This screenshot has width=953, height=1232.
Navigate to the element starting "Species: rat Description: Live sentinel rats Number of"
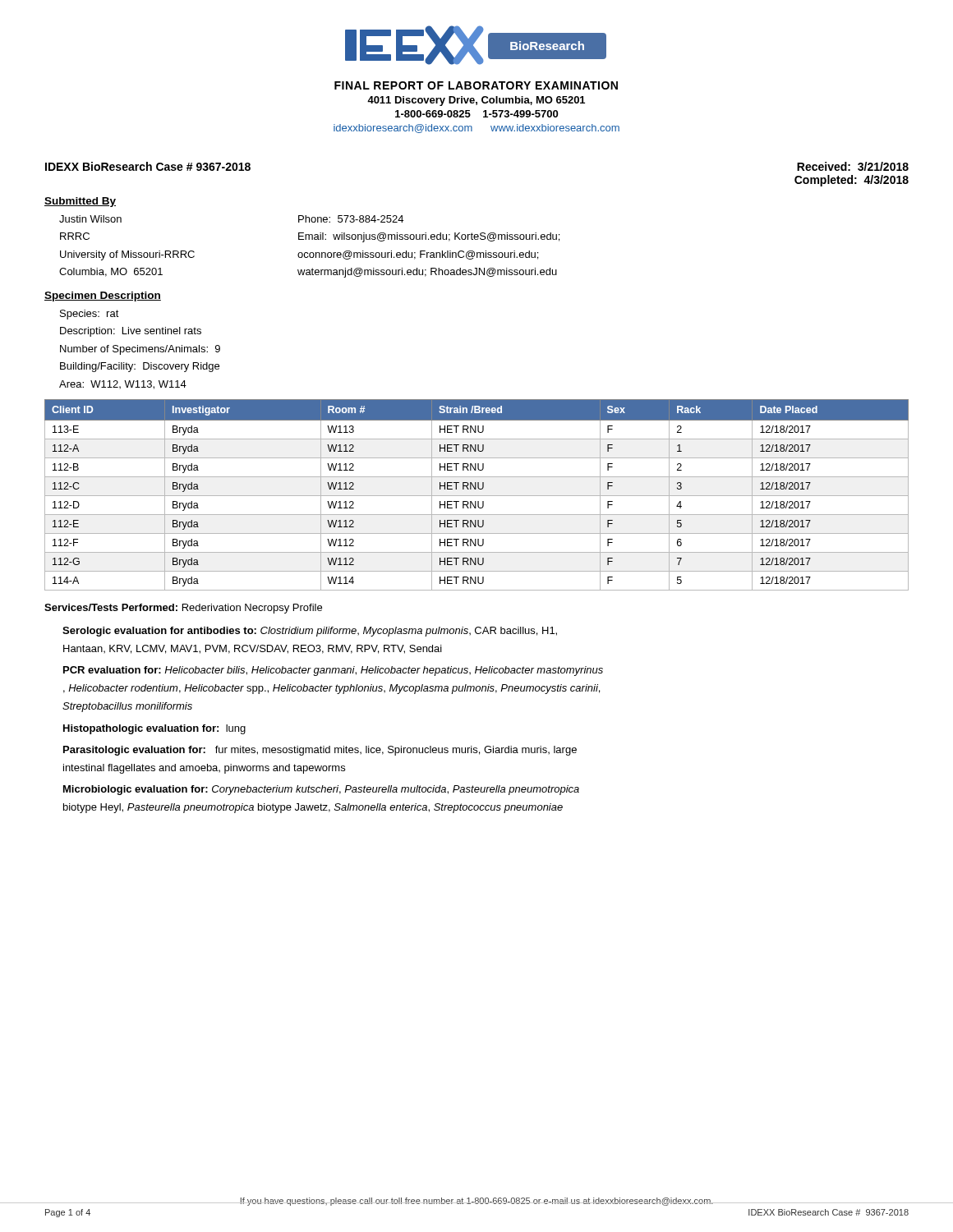(x=90, y=315)
